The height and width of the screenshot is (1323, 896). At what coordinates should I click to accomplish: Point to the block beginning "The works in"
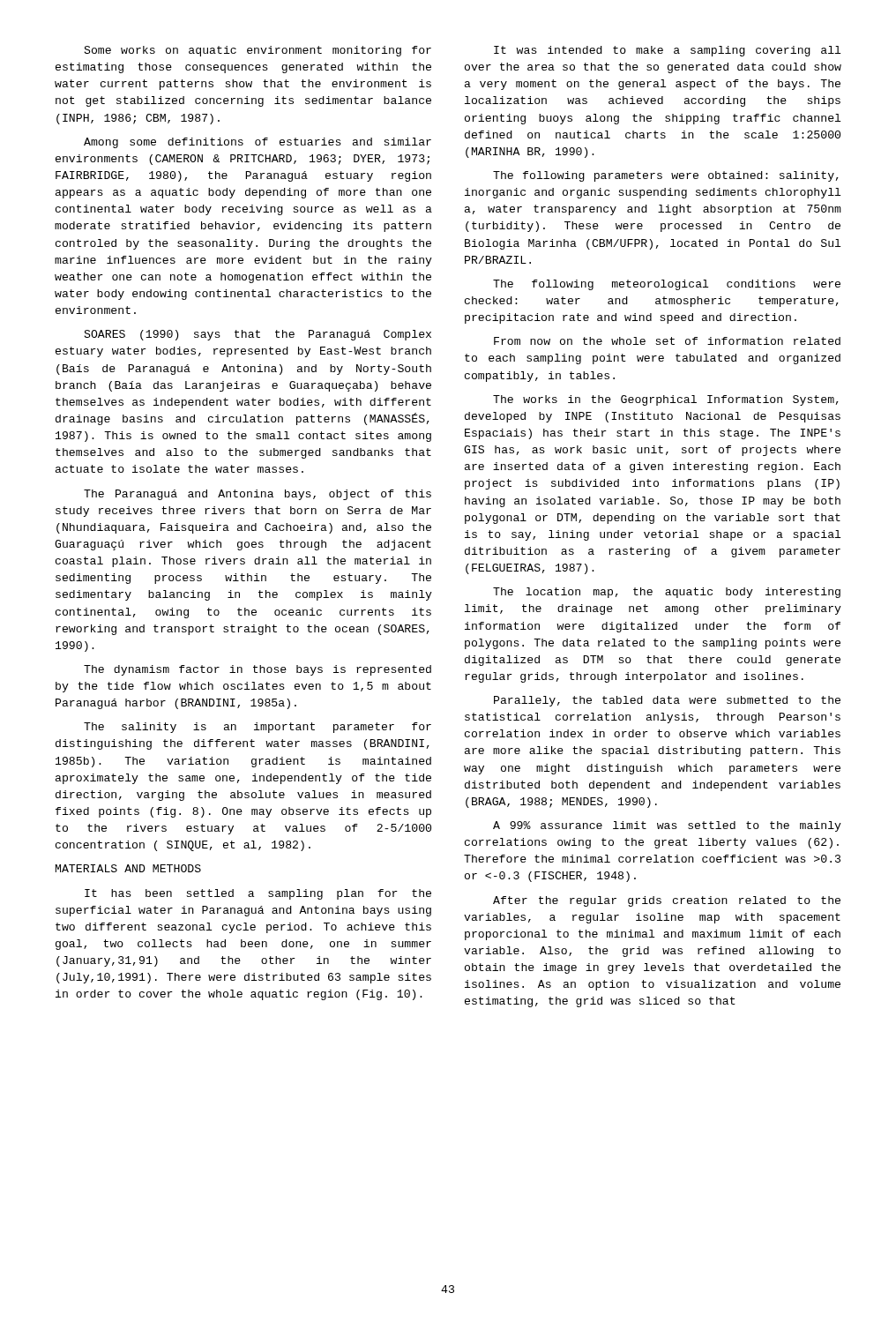pyautogui.click(x=653, y=484)
